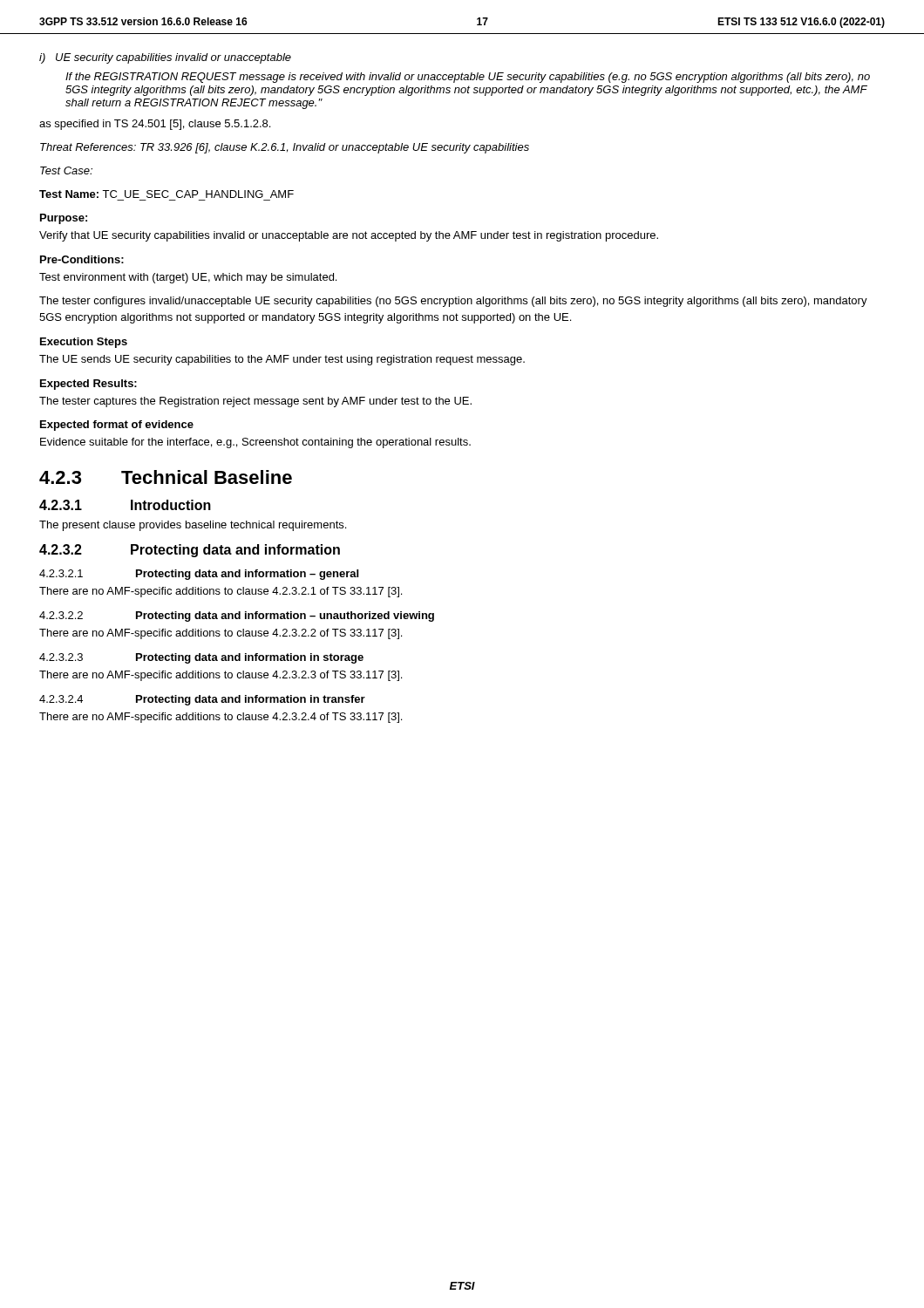
Task: Locate the passage starting "Verify that UE security"
Action: pyautogui.click(x=349, y=235)
